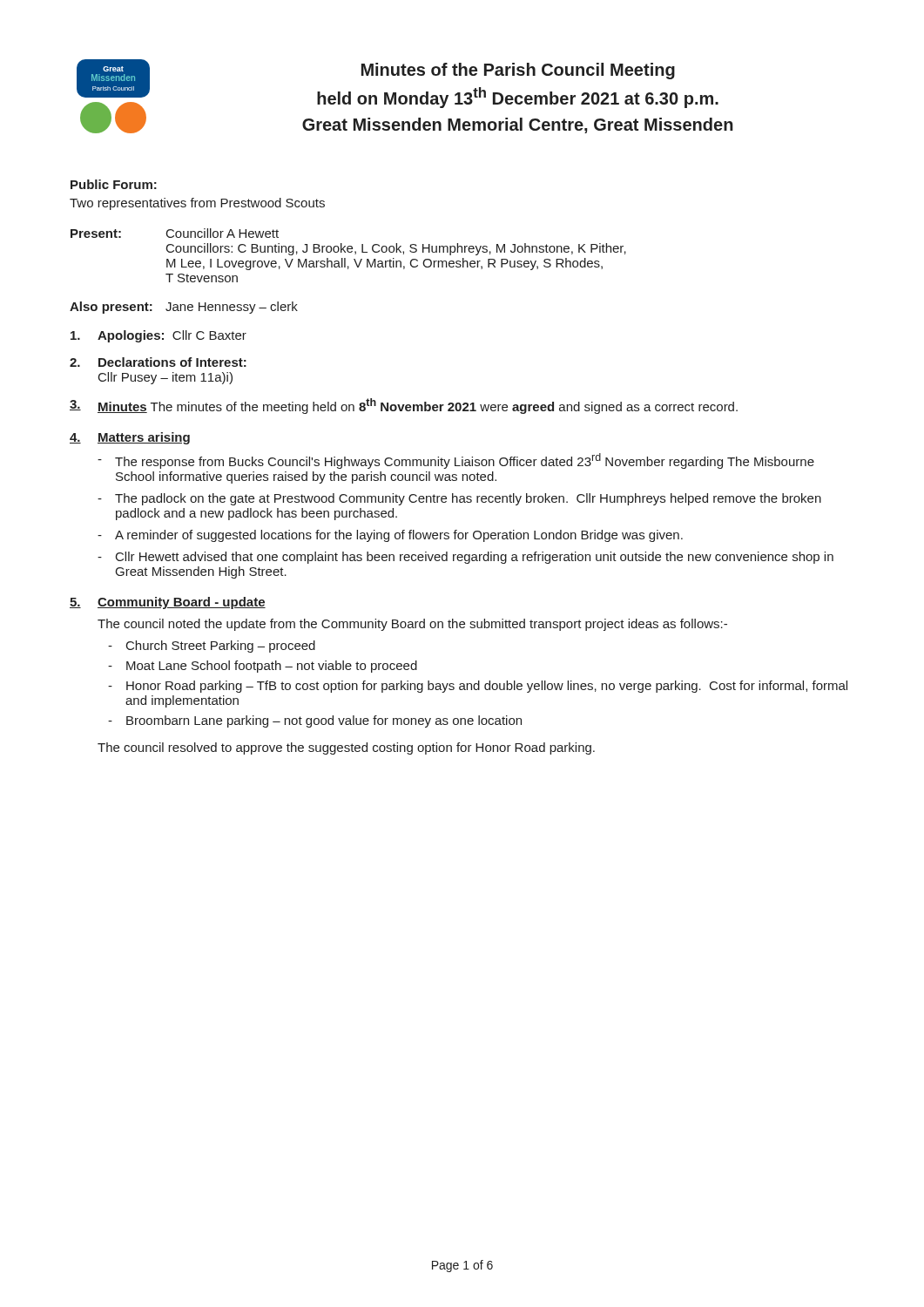Viewport: 924px width, 1307px height.
Task: Find the region starting "Minutes of the Parish Council Meeting held on"
Action: pyautogui.click(x=518, y=97)
